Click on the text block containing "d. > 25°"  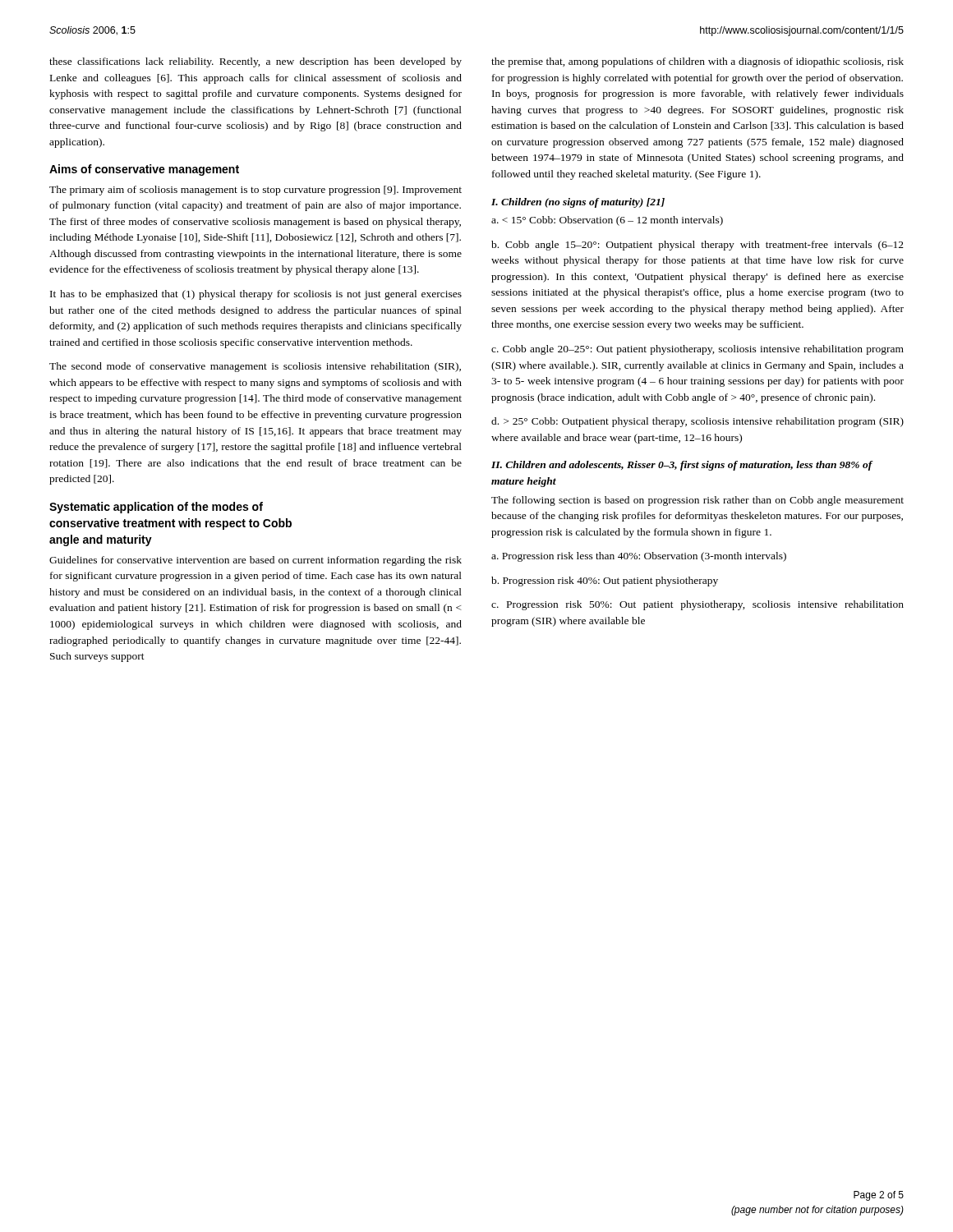click(x=698, y=429)
